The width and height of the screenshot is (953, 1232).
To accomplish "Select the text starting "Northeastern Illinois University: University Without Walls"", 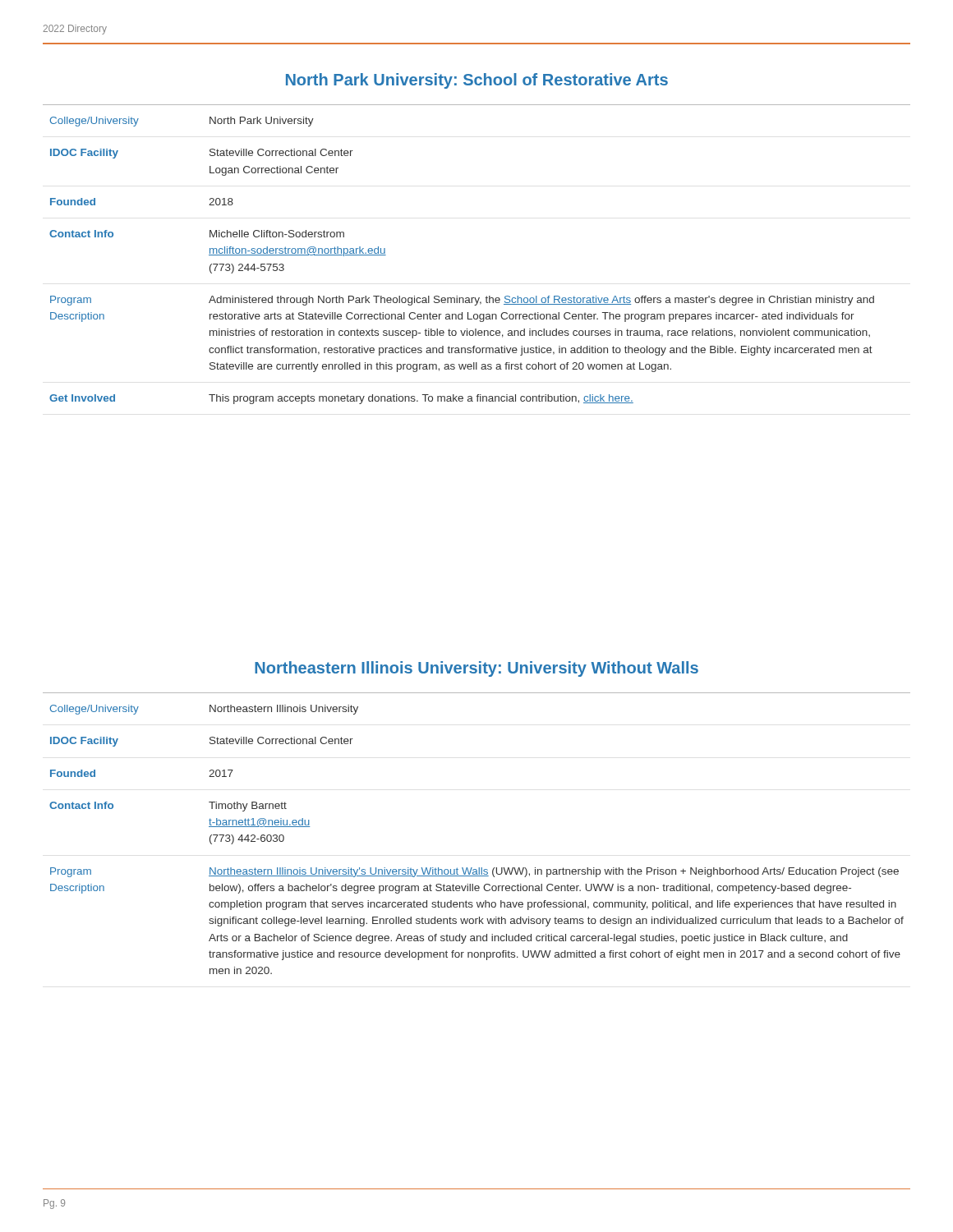I will coord(476,668).
